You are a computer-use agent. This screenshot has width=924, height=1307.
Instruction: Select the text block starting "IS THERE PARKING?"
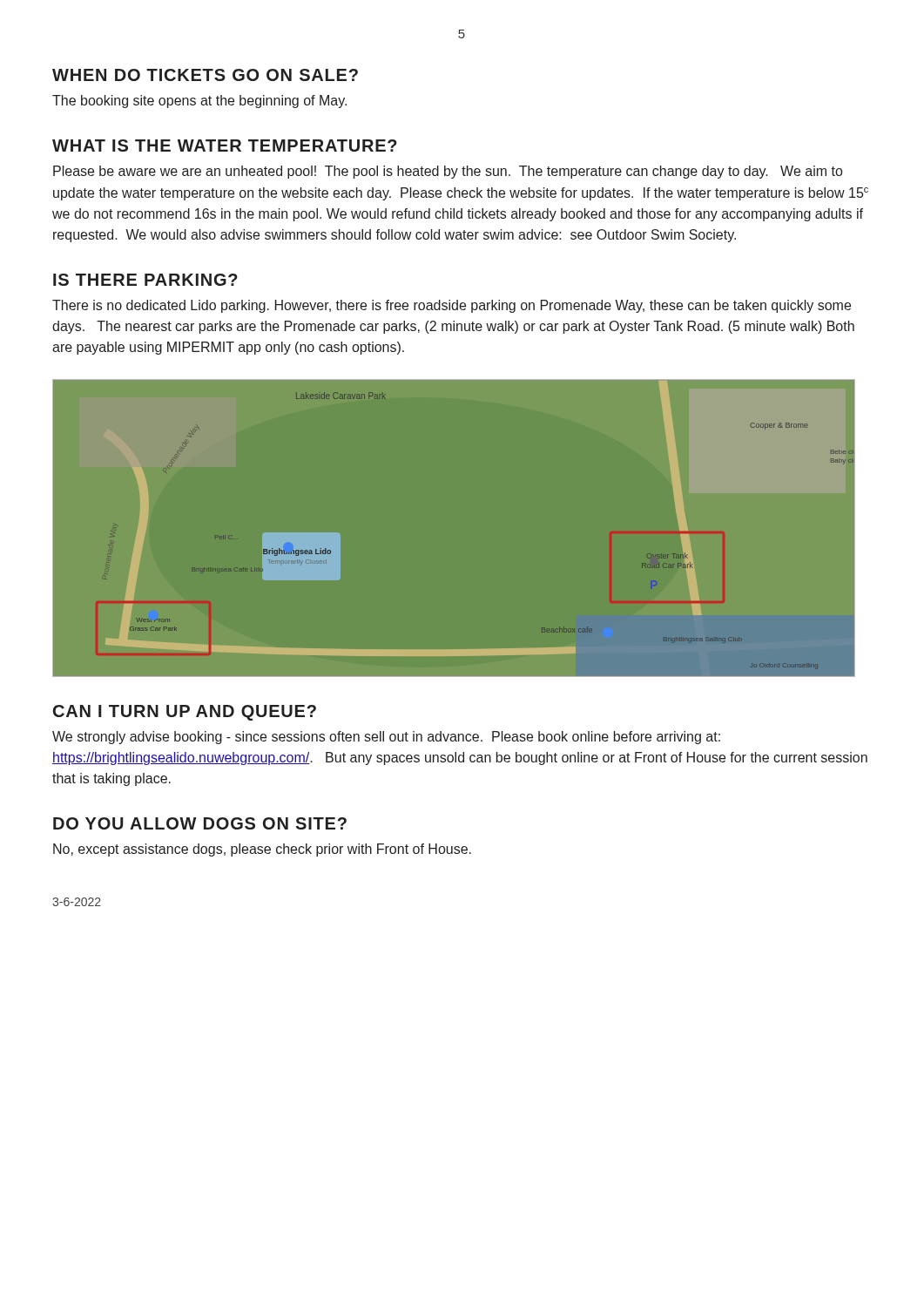(x=146, y=280)
